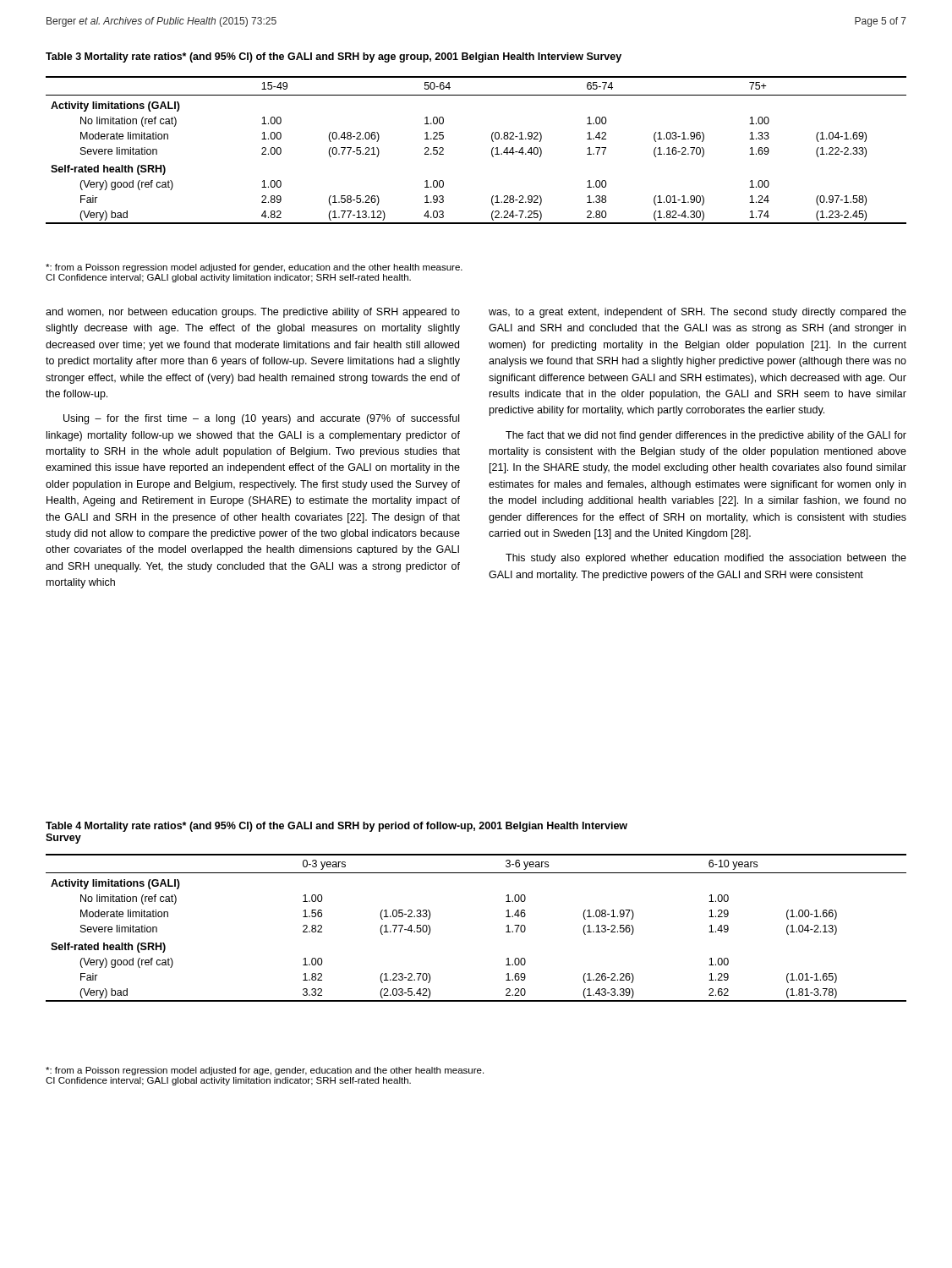Point to the region starting "and women, nor"
952x1268 pixels.
coord(253,448)
